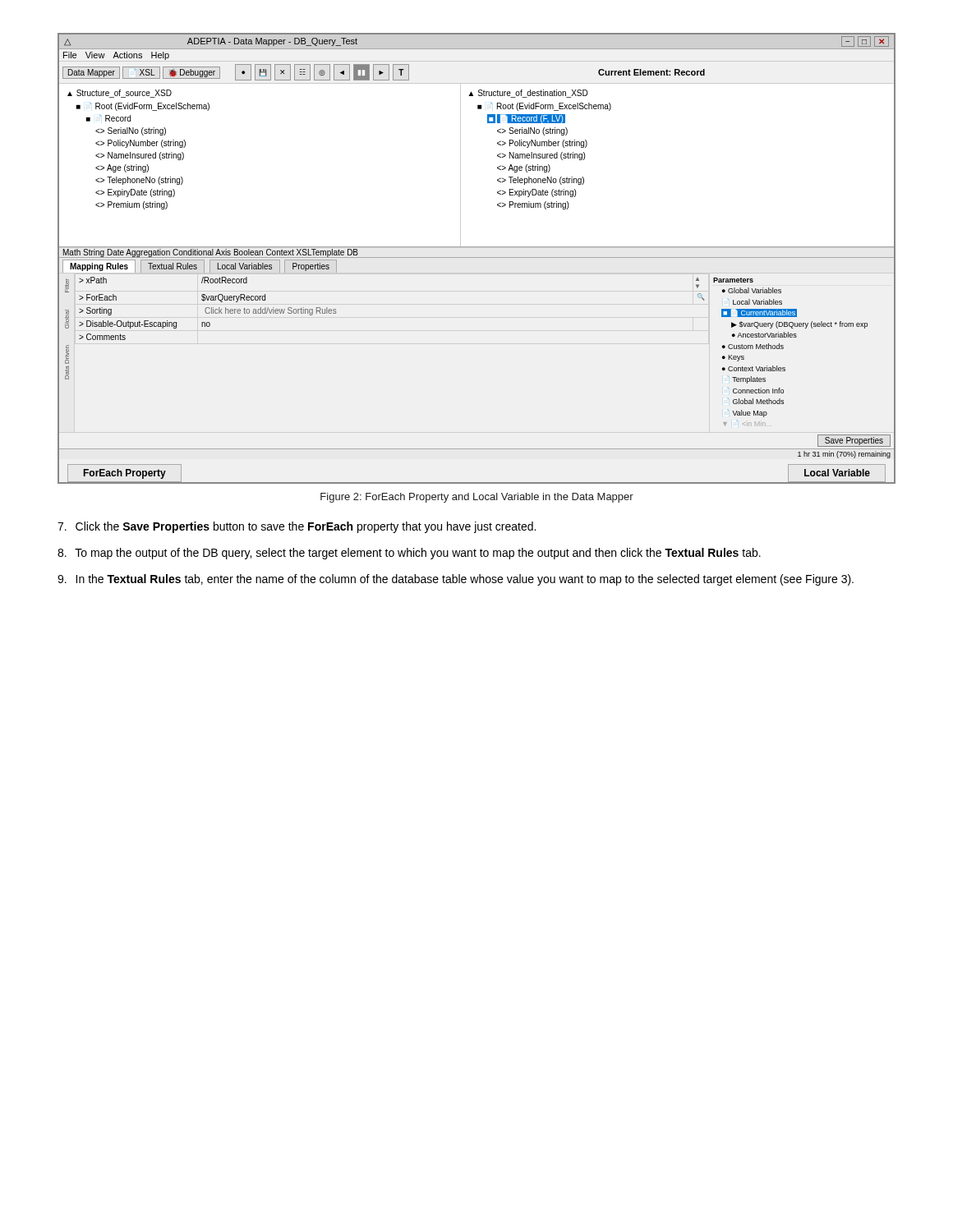Where is the passage that starts "9. In the Textual Rules tab, enter"?
953x1232 pixels.
pyautogui.click(x=456, y=579)
